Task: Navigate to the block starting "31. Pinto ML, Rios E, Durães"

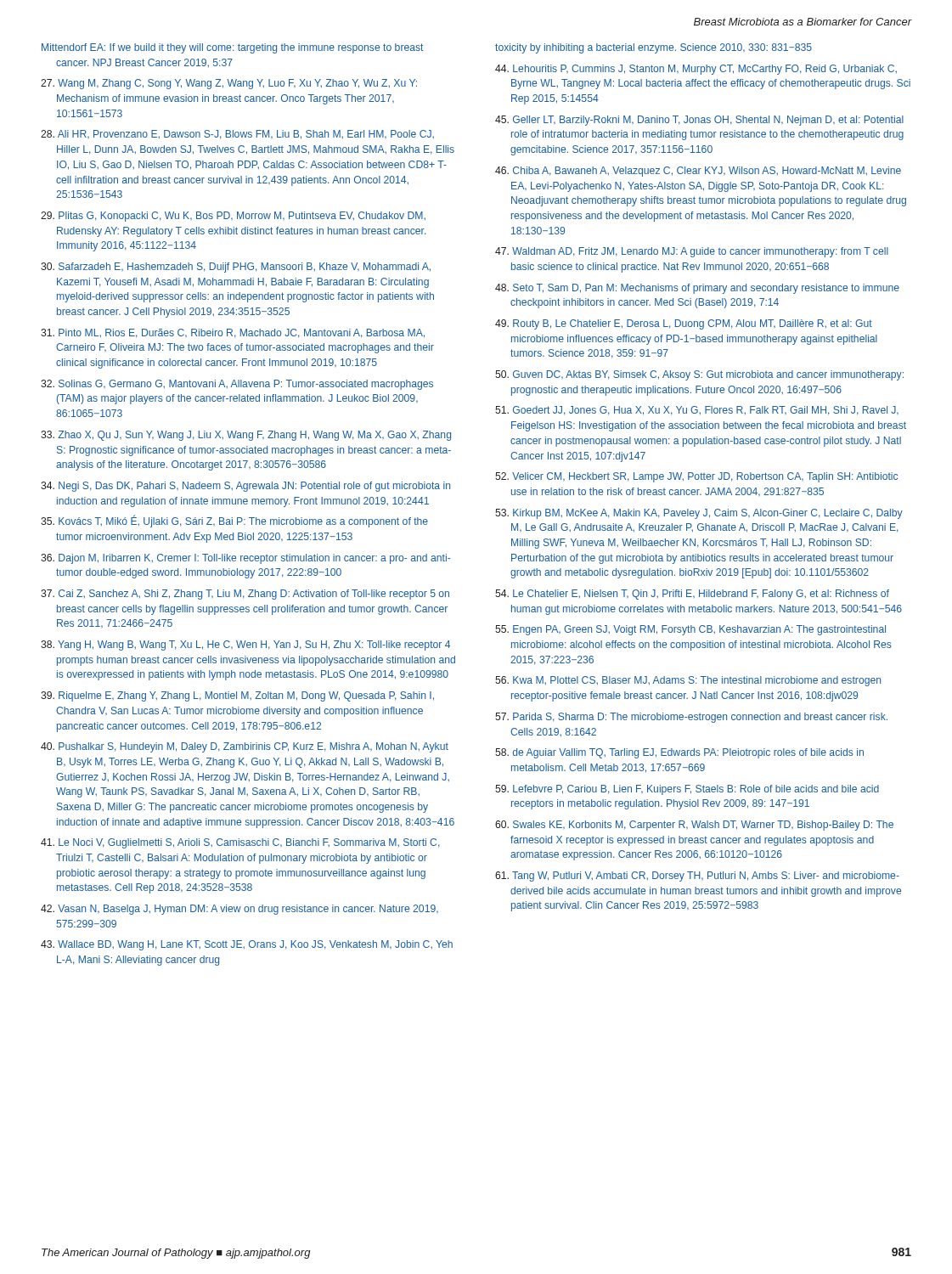Action: coord(237,348)
